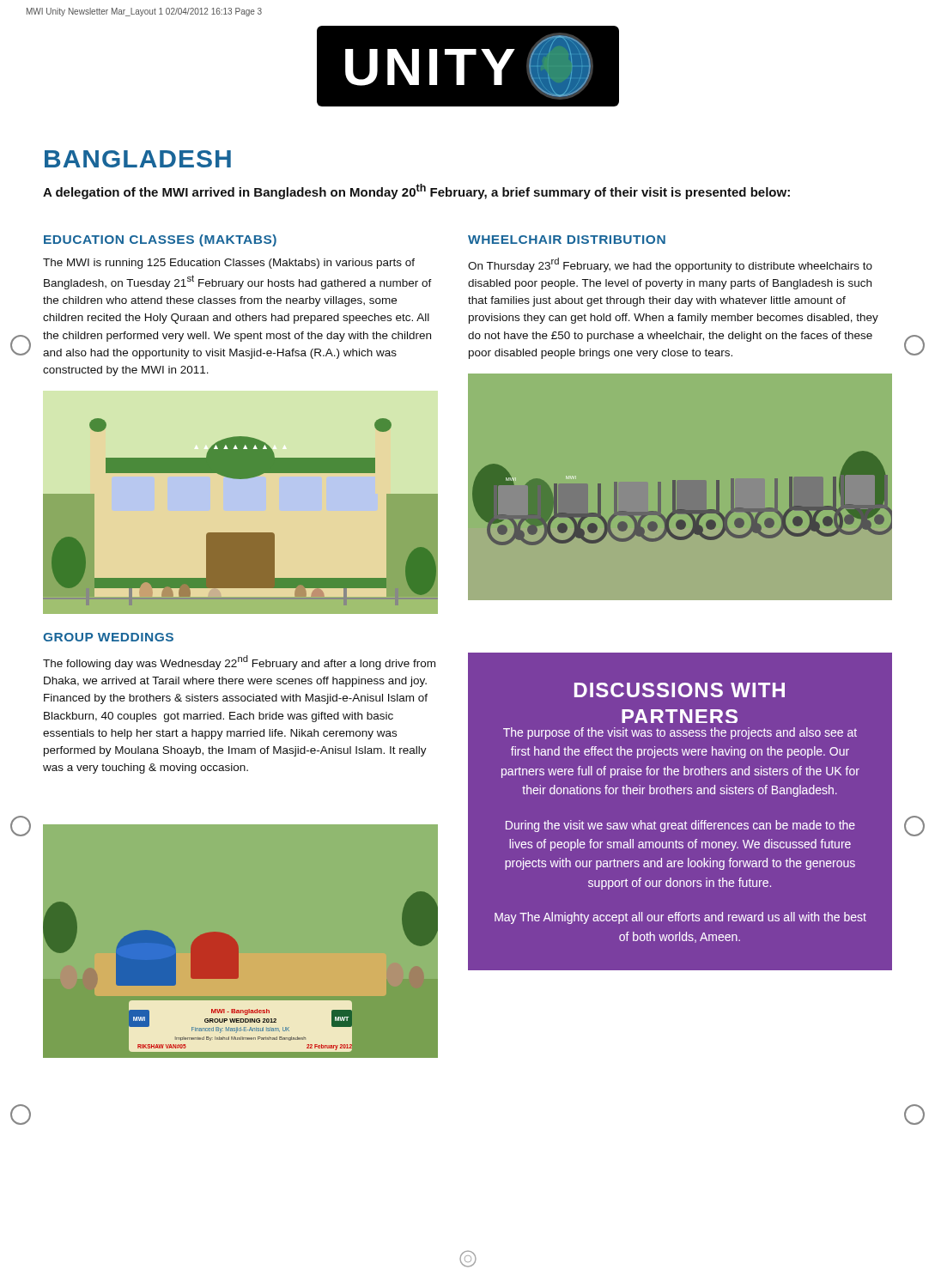Where is the passage that starts "May The Almighty accept all our efforts and"?

pos(680,927)
